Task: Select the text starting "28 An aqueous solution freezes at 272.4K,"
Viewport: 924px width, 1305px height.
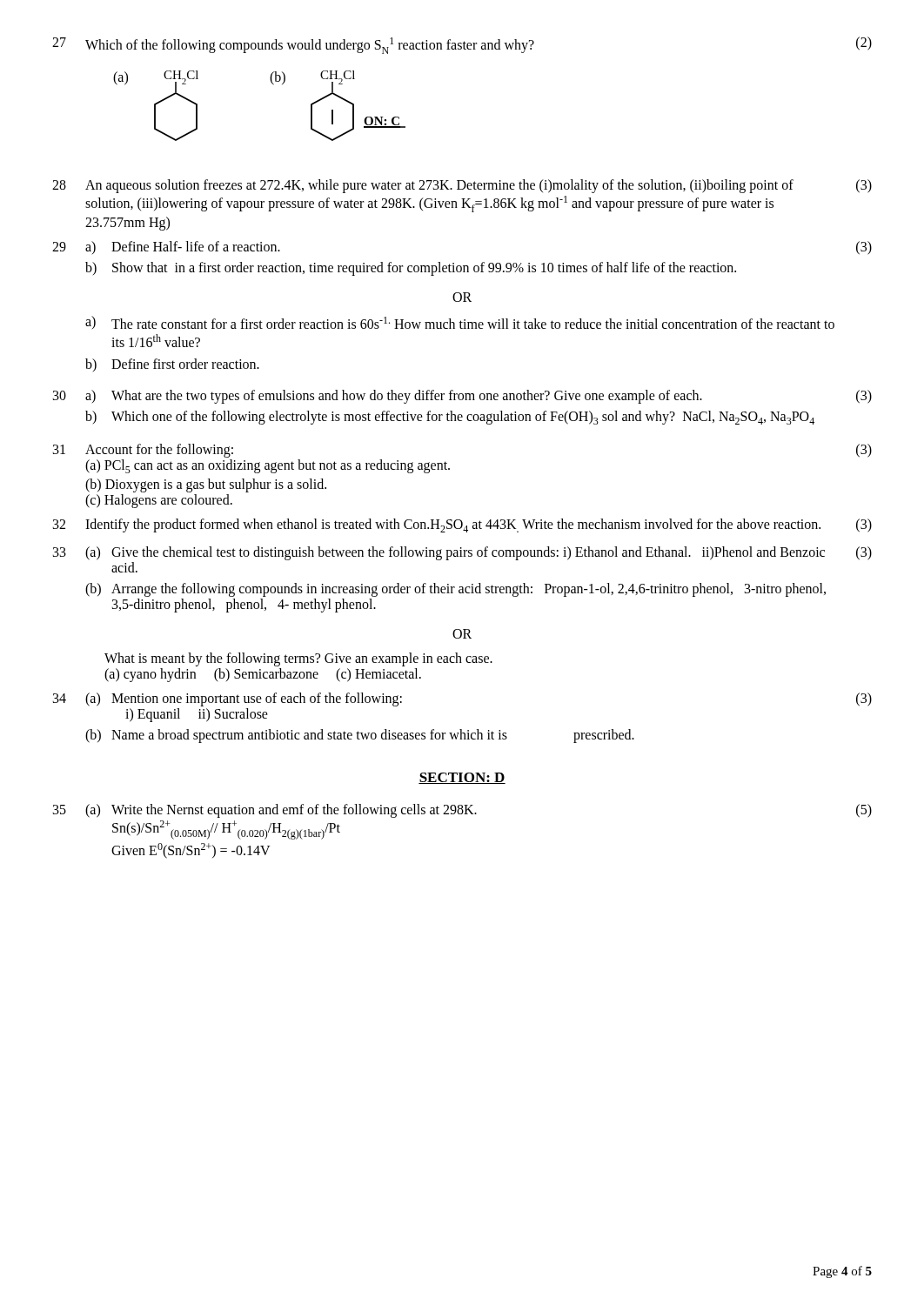Action: tap(462, 204)
